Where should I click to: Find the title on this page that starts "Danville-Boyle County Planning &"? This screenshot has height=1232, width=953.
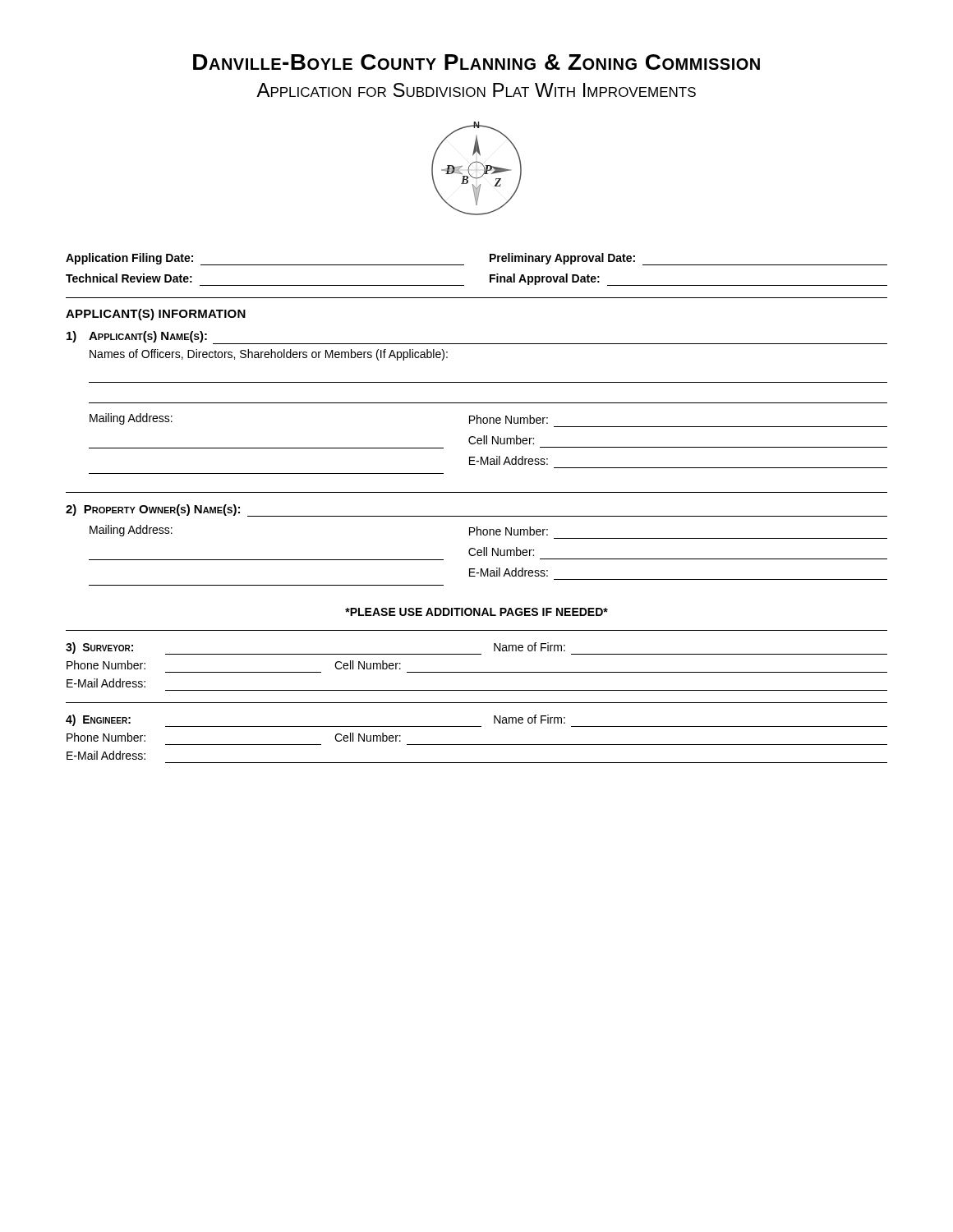476,76
